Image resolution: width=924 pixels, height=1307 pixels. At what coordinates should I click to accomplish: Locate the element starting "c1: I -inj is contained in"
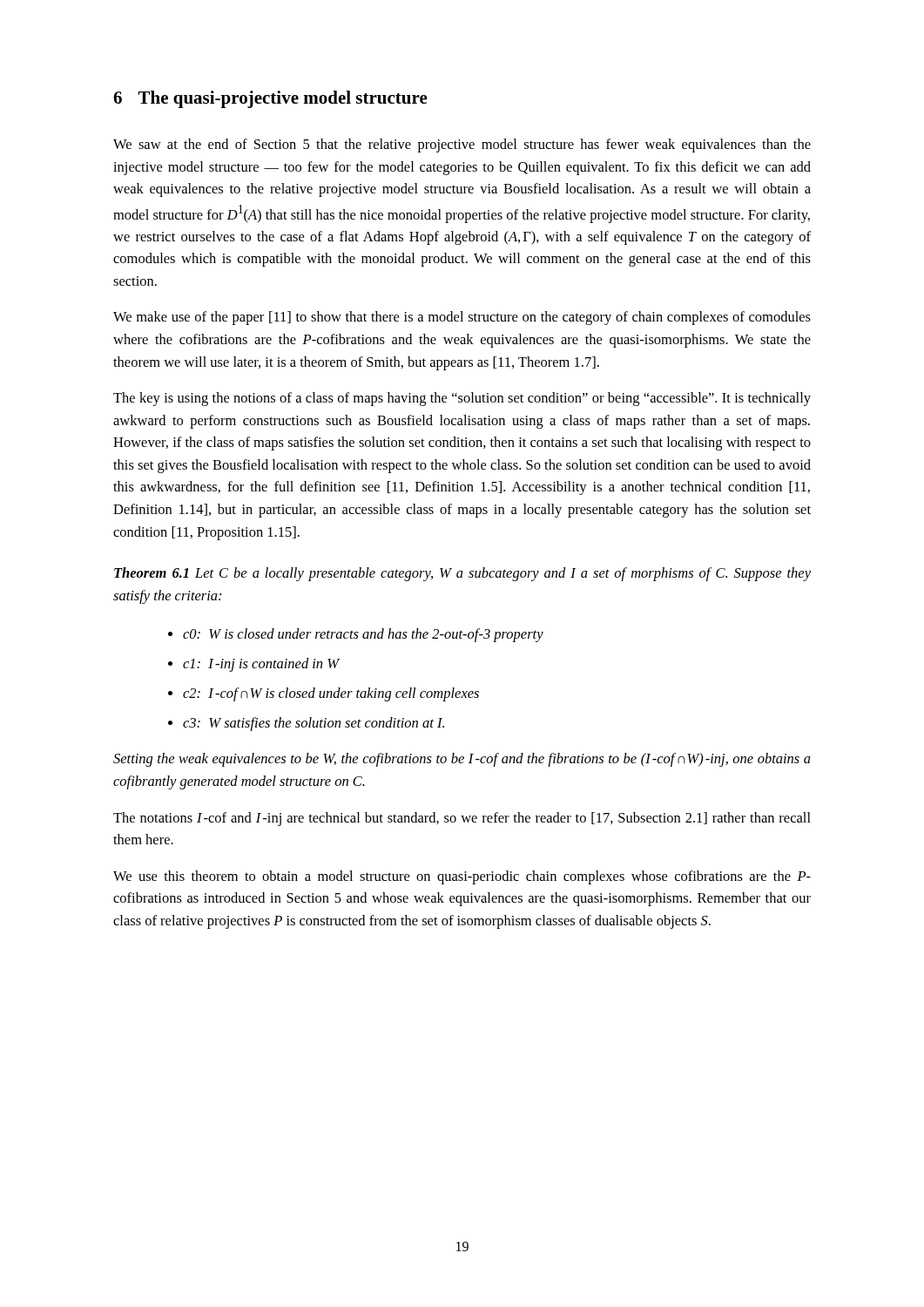point(261,665)
